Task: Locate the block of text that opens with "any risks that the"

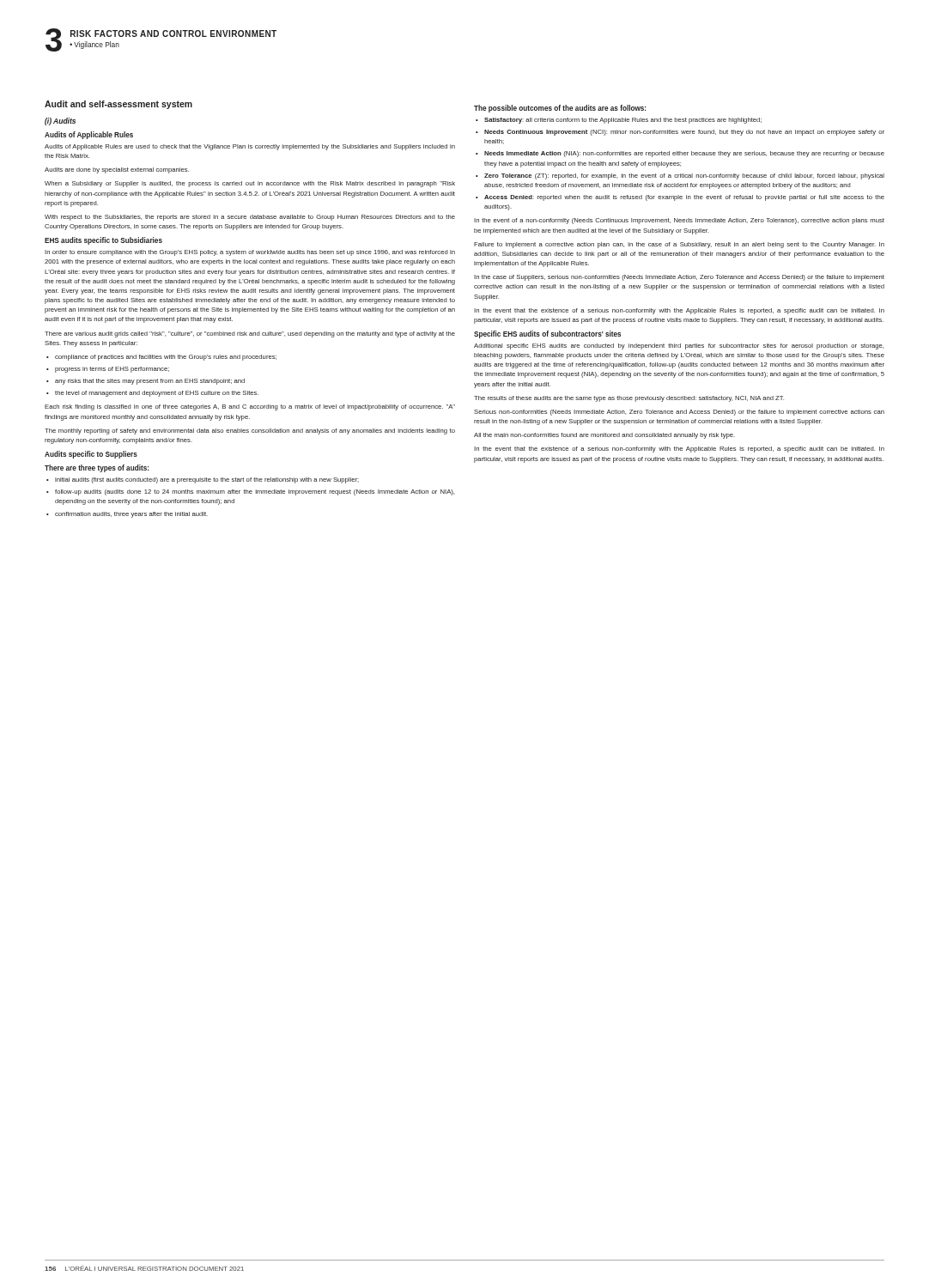Action: click(150, 381)
